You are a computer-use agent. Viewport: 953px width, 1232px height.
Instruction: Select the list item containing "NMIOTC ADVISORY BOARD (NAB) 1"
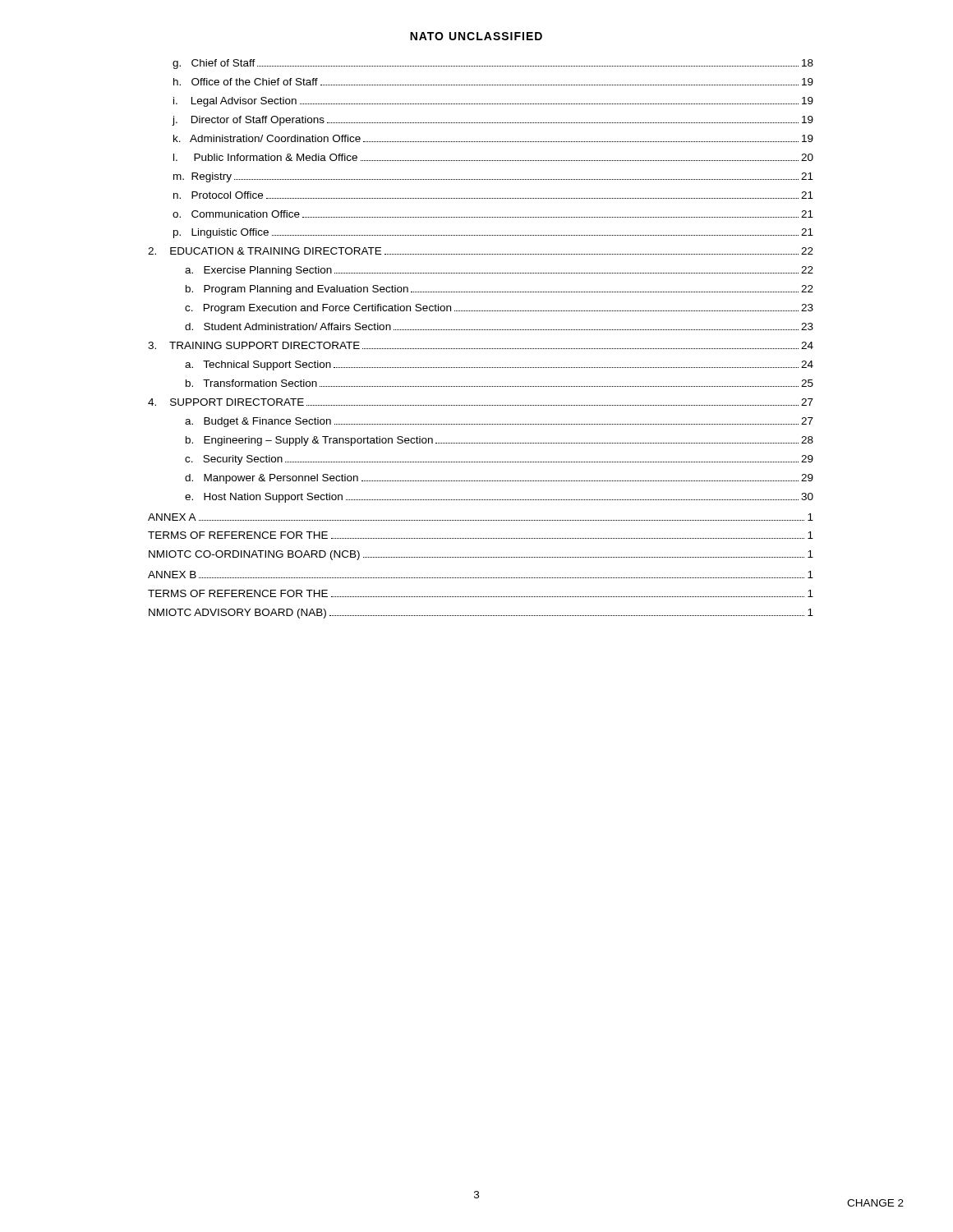(481, 613)
